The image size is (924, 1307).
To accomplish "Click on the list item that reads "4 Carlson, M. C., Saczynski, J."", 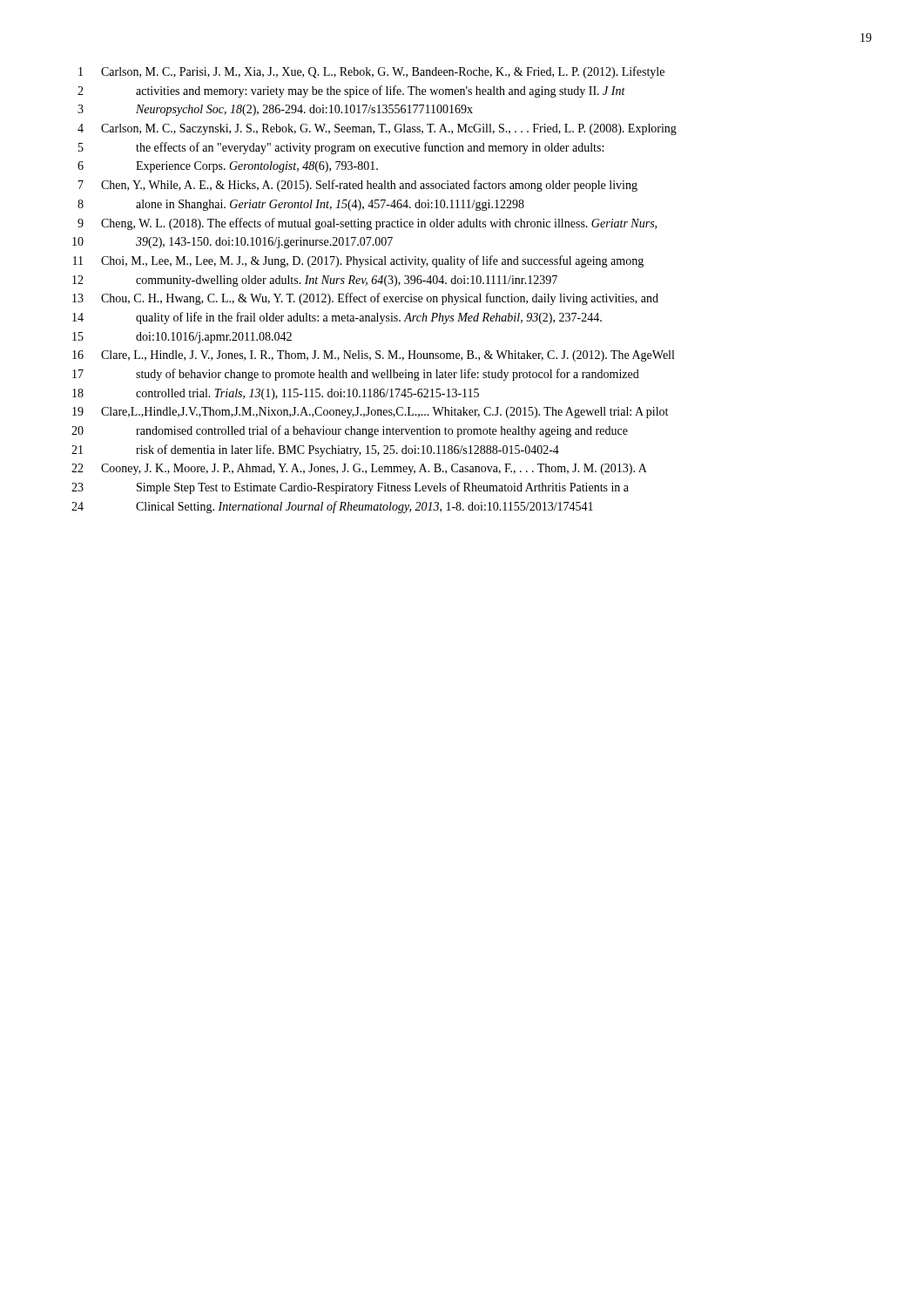I will (x=462, y=129).
